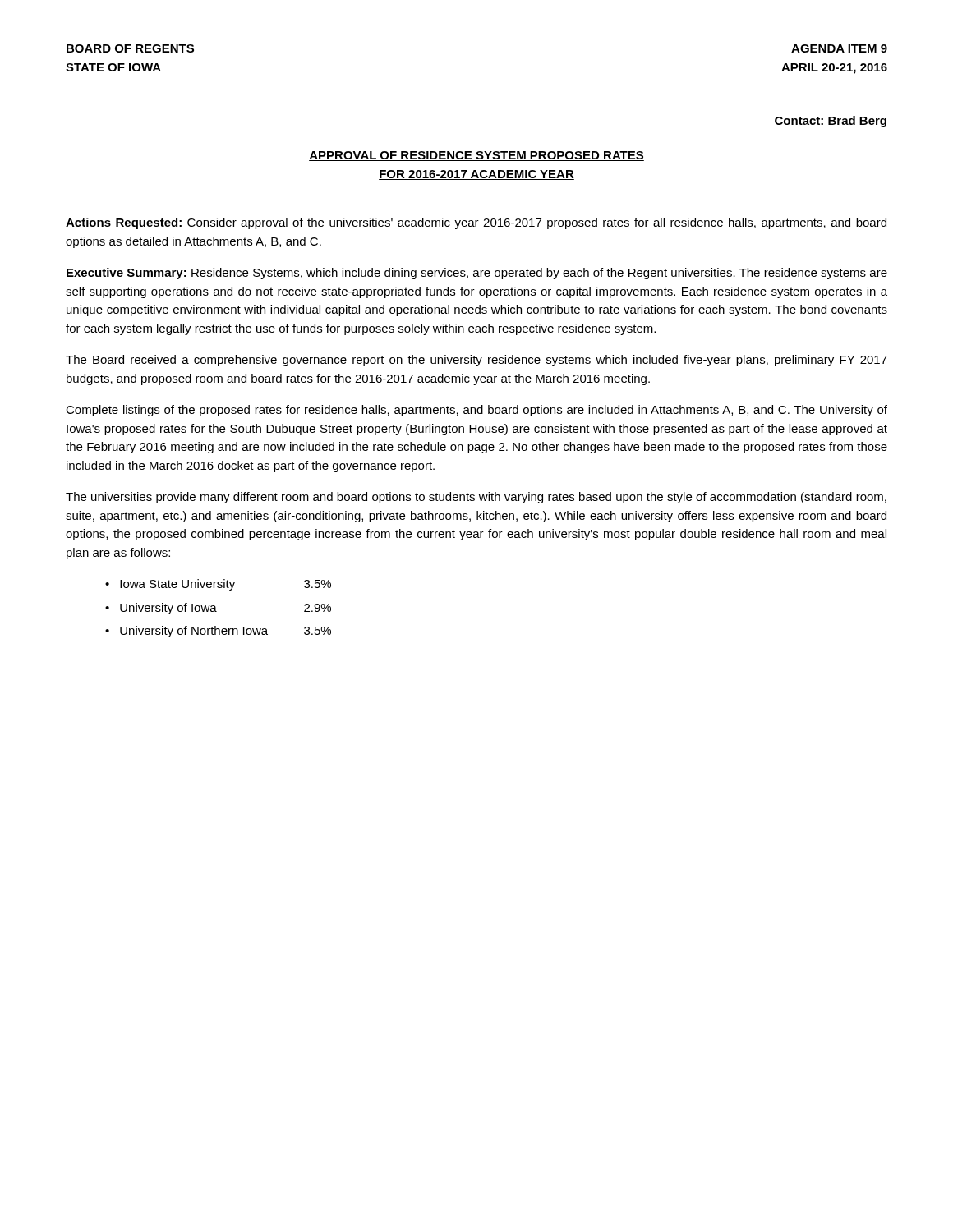The width and height of the screenshot is (953, 1232).
Task: Point to "• Iowa State University 3.5%"
Action: [x=218, y=585]
